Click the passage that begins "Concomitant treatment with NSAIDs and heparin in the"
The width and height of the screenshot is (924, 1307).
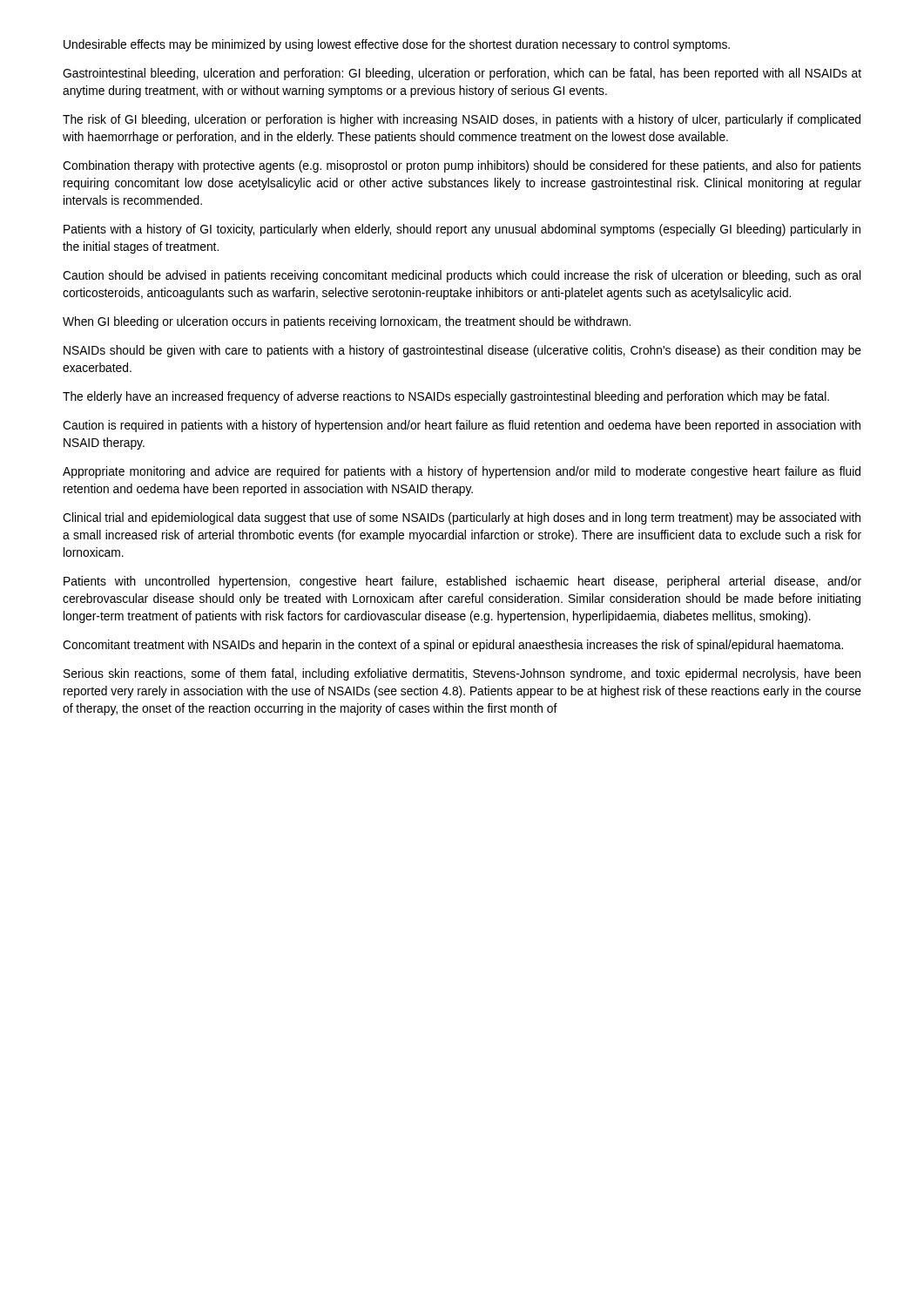tap(453, 645)
